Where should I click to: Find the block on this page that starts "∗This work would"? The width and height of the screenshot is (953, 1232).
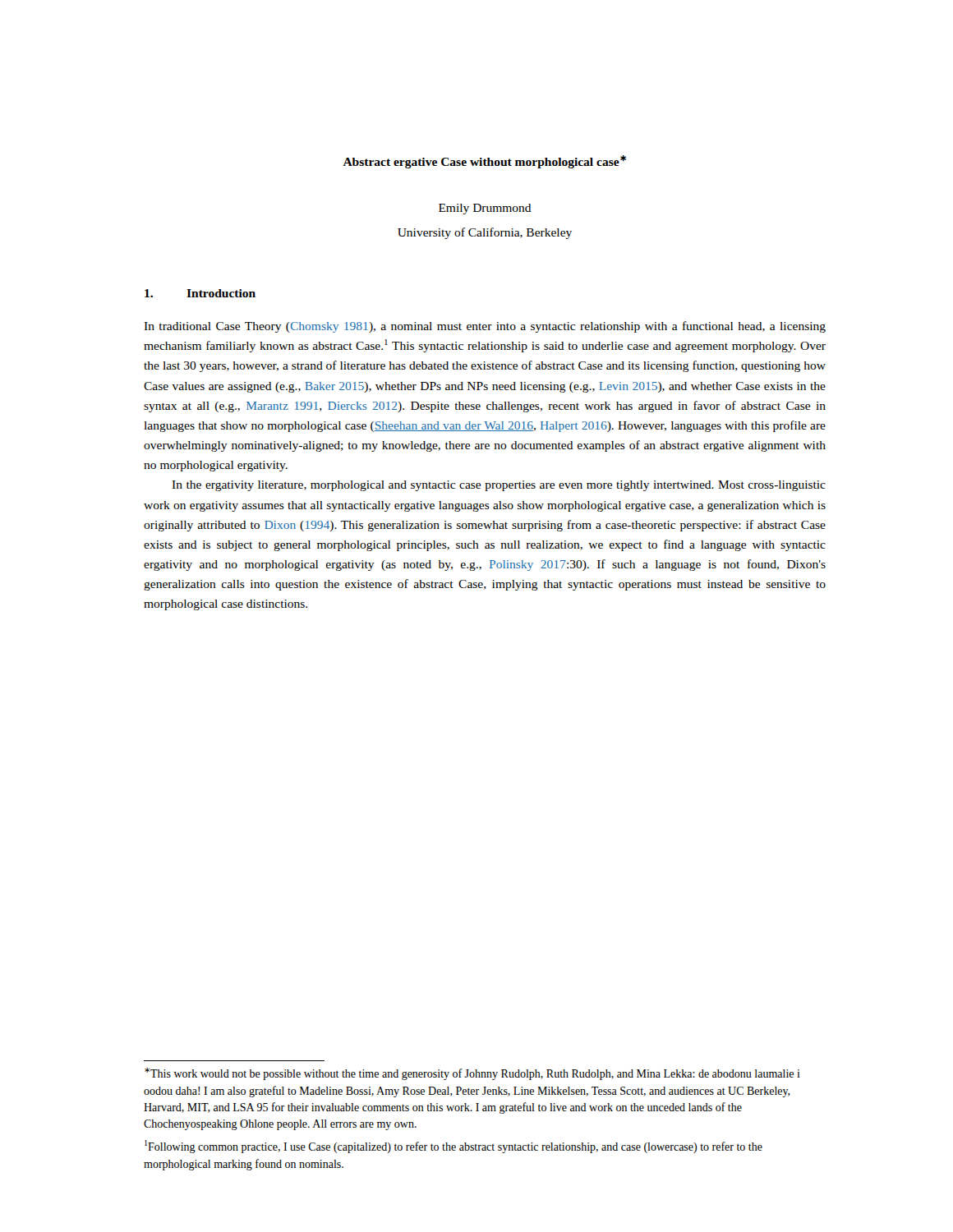click(x=472, y=1098)
